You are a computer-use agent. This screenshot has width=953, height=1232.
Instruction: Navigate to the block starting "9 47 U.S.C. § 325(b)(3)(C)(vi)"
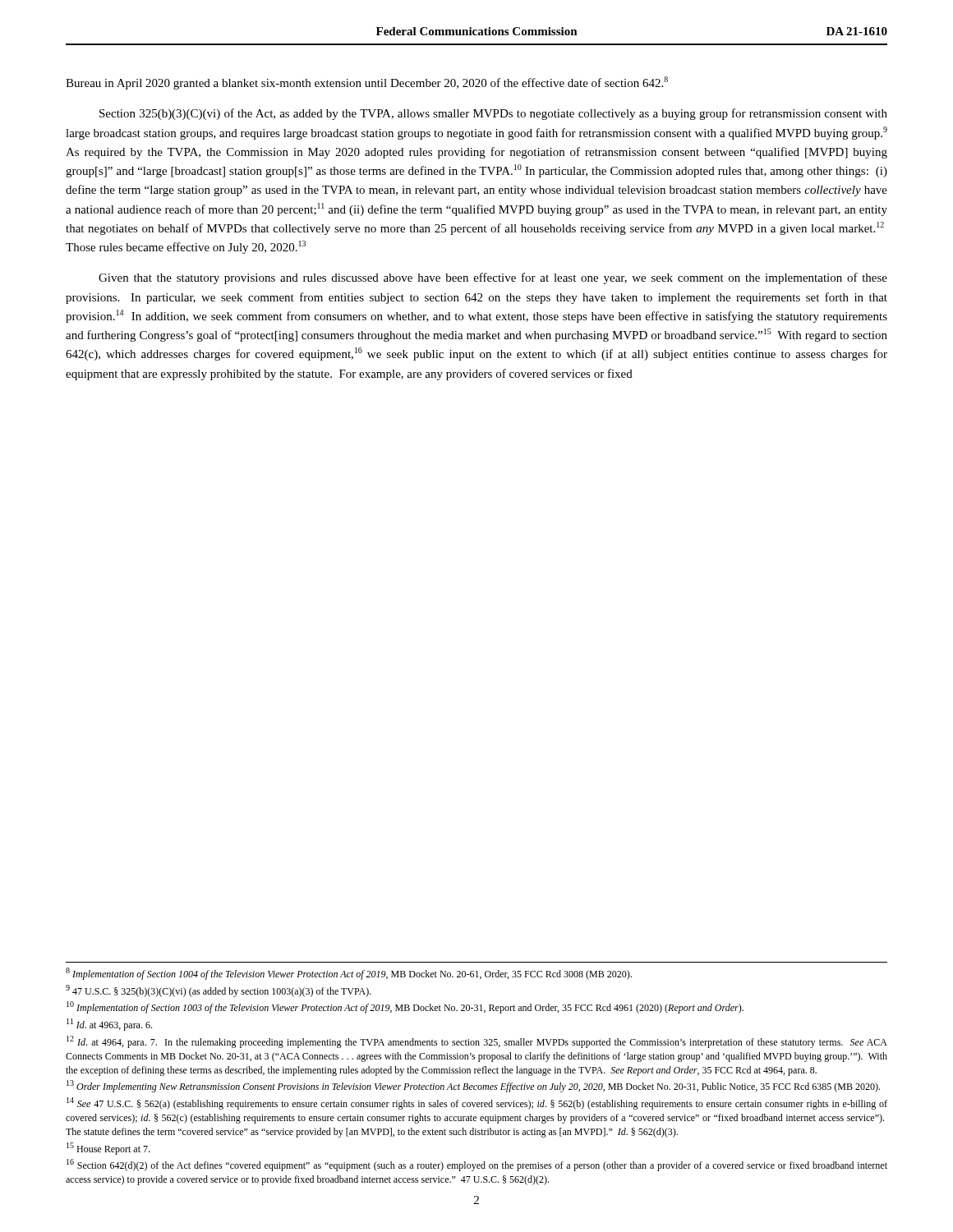[x=219, y=991]
